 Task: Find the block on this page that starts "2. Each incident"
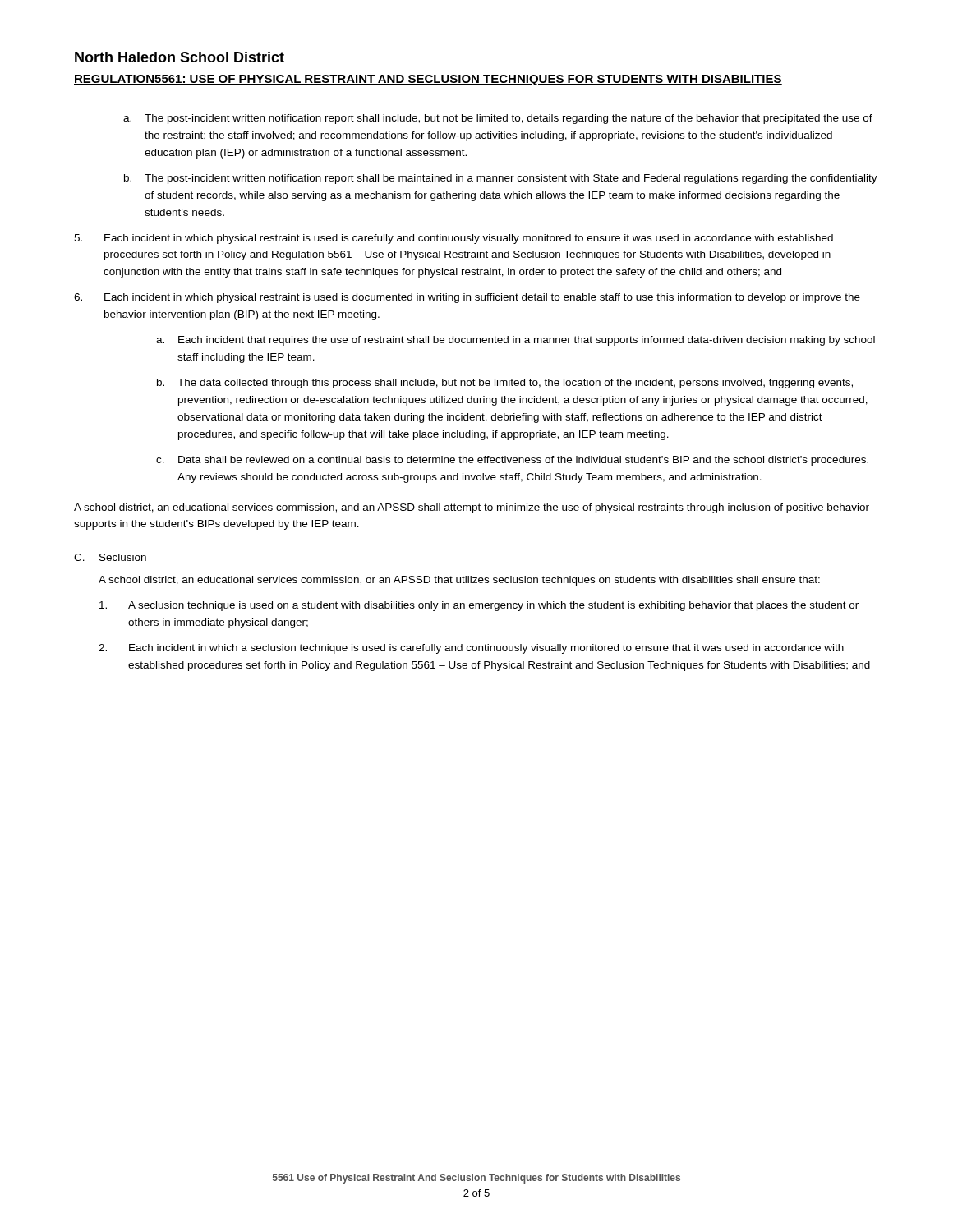pyautogui.click(x=489, y=657)
